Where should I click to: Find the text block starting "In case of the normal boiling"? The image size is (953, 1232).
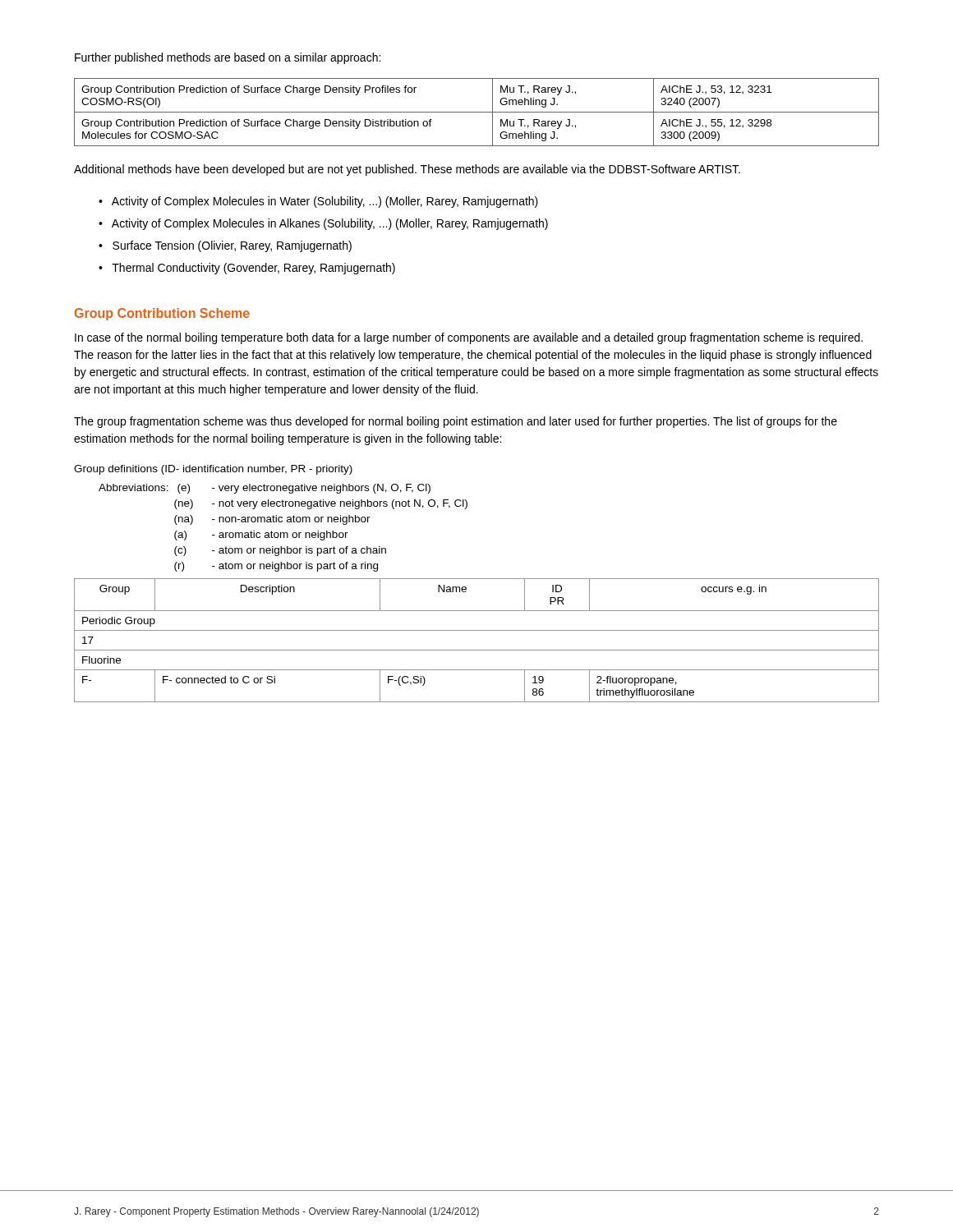pyautogui.click(x=476, y=363)
